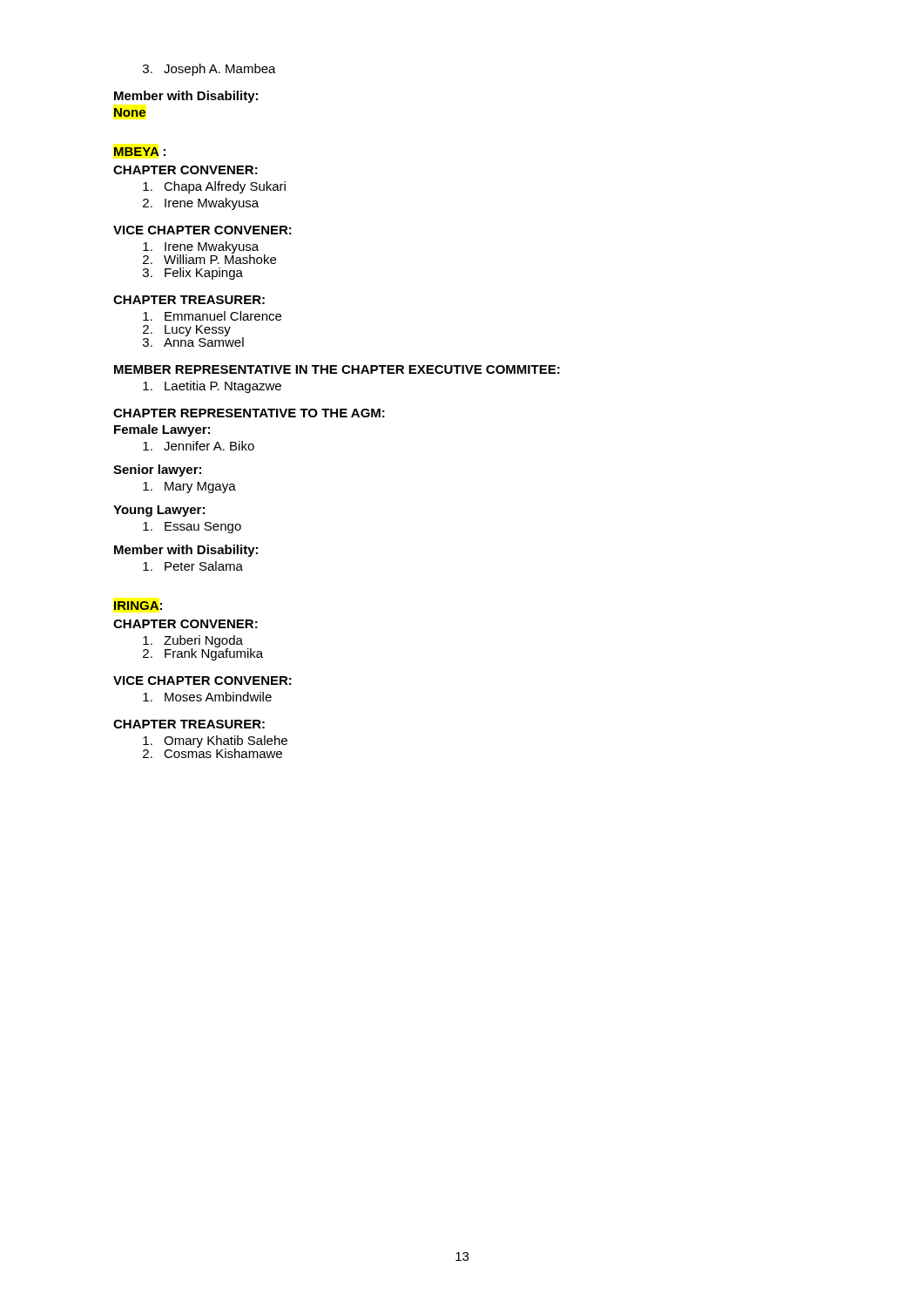Click on the list item that reads "Mary Mgaya"
This screenshot has height=1307, width=924.
pos(189,488)
